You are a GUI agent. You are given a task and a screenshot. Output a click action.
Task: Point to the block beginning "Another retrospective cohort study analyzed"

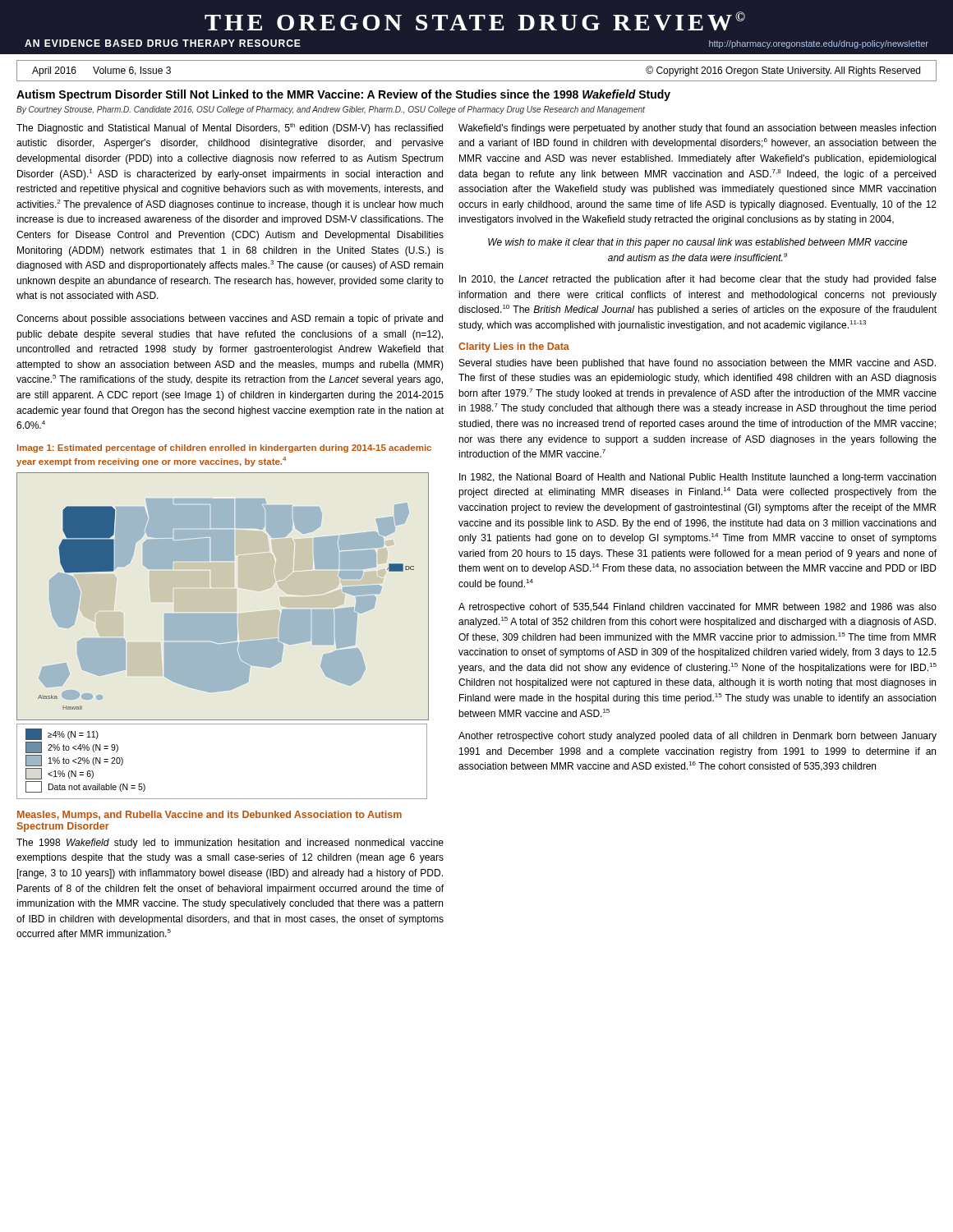pyautogui.click(x=698, y=751)
